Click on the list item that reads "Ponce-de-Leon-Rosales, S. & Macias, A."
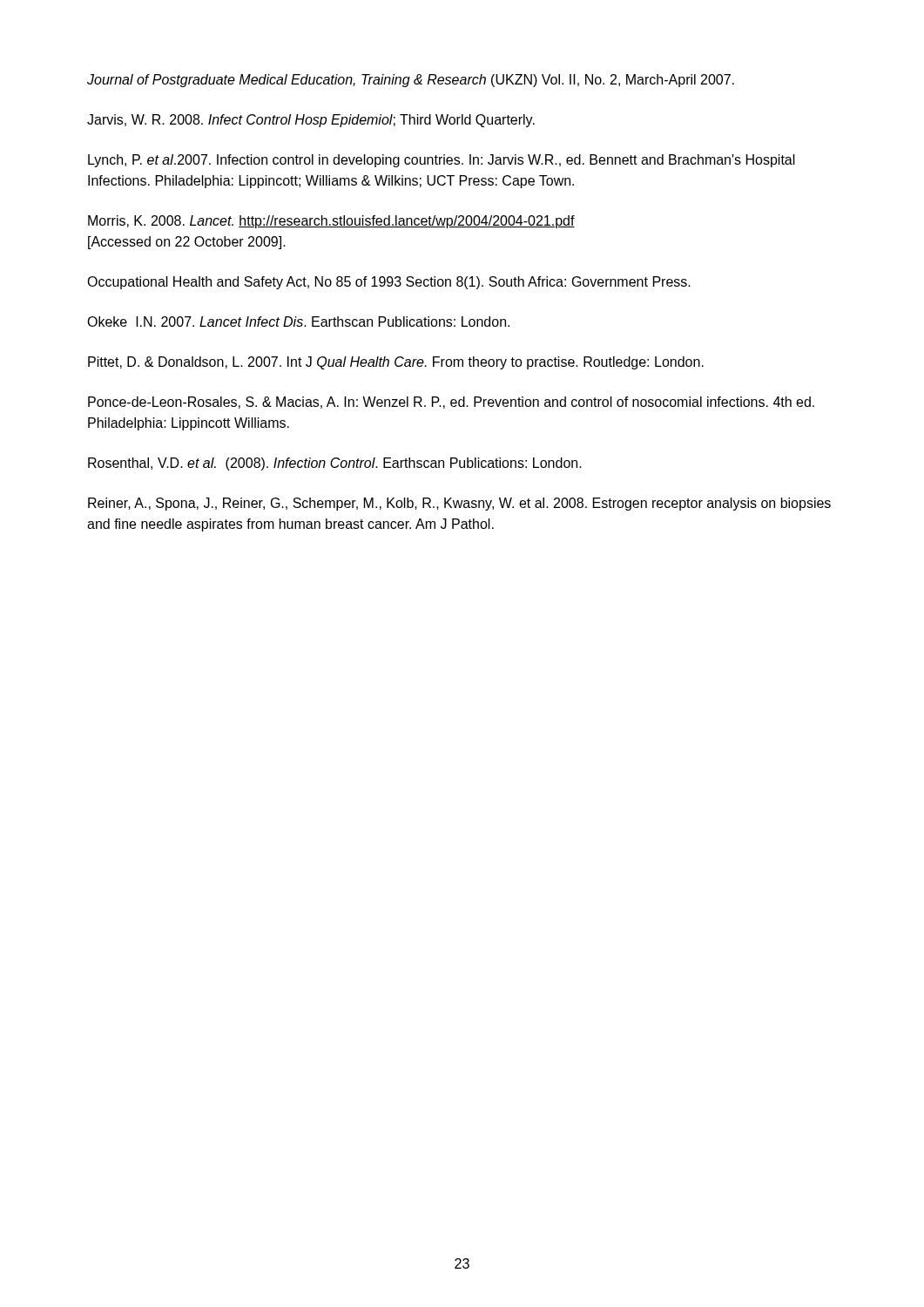The image size is (924, 1307). tap(451, 413)
